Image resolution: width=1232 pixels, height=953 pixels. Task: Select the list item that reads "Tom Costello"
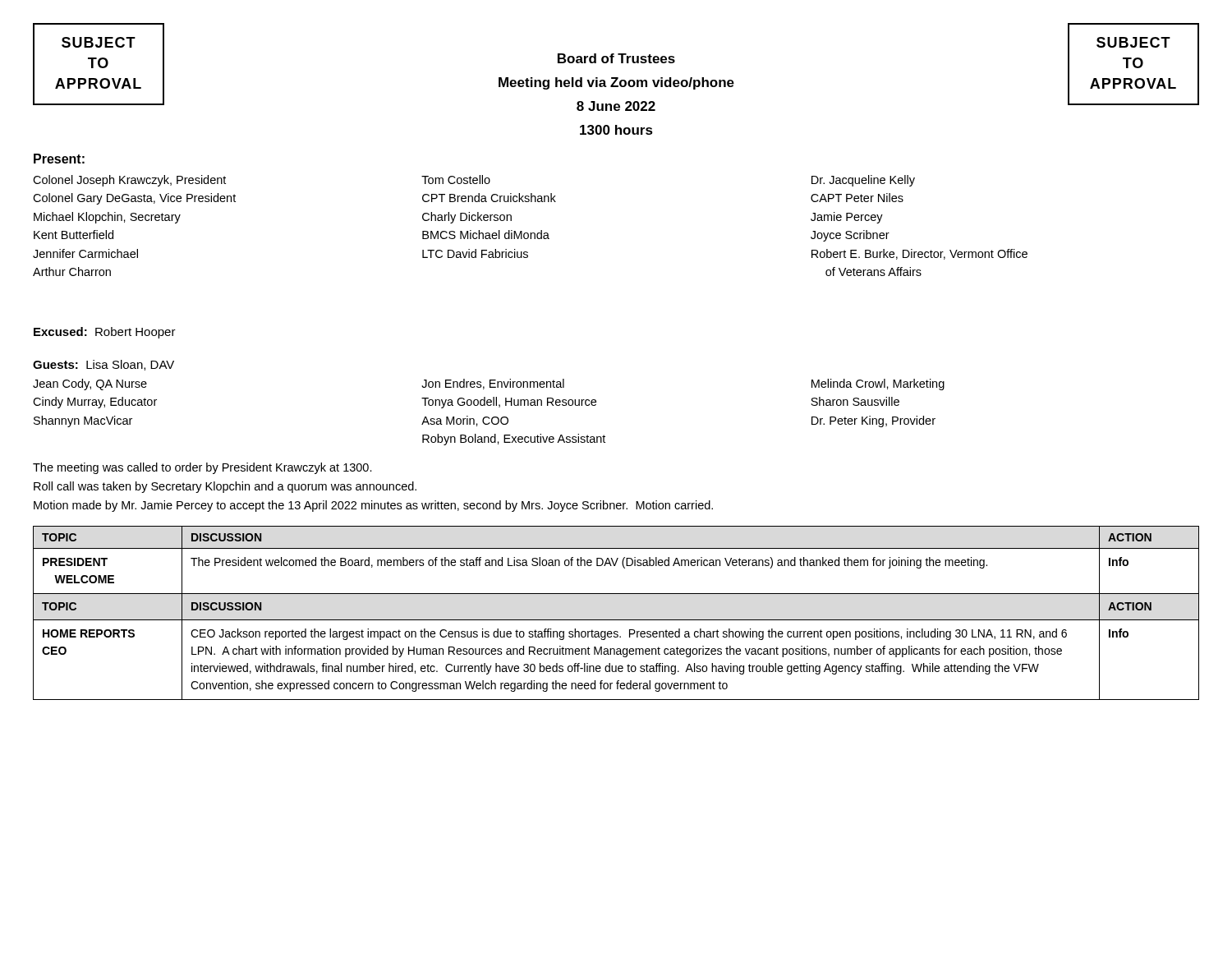coord(456,180)
